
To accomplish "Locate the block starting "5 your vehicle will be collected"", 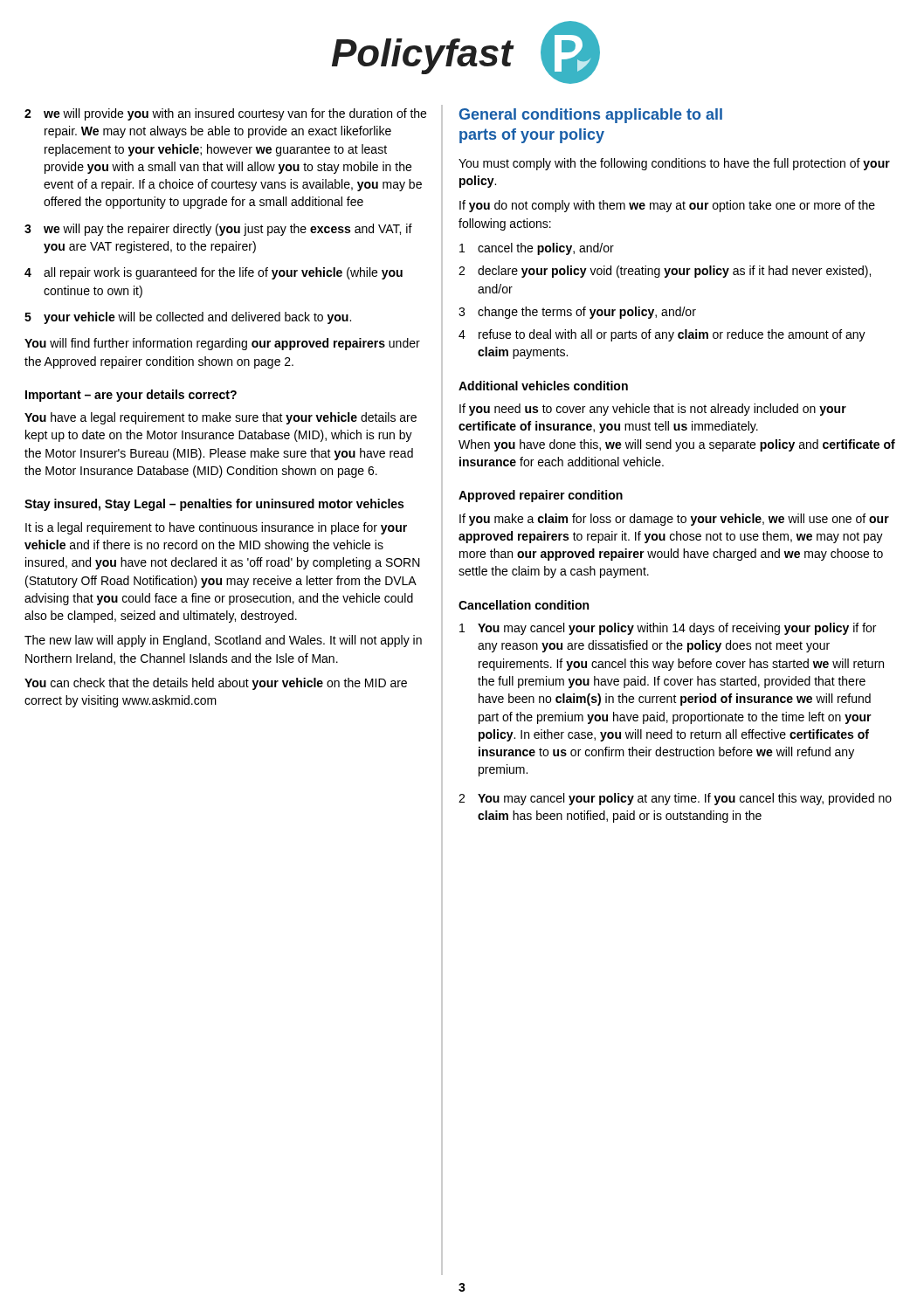I will coord(226,317).
